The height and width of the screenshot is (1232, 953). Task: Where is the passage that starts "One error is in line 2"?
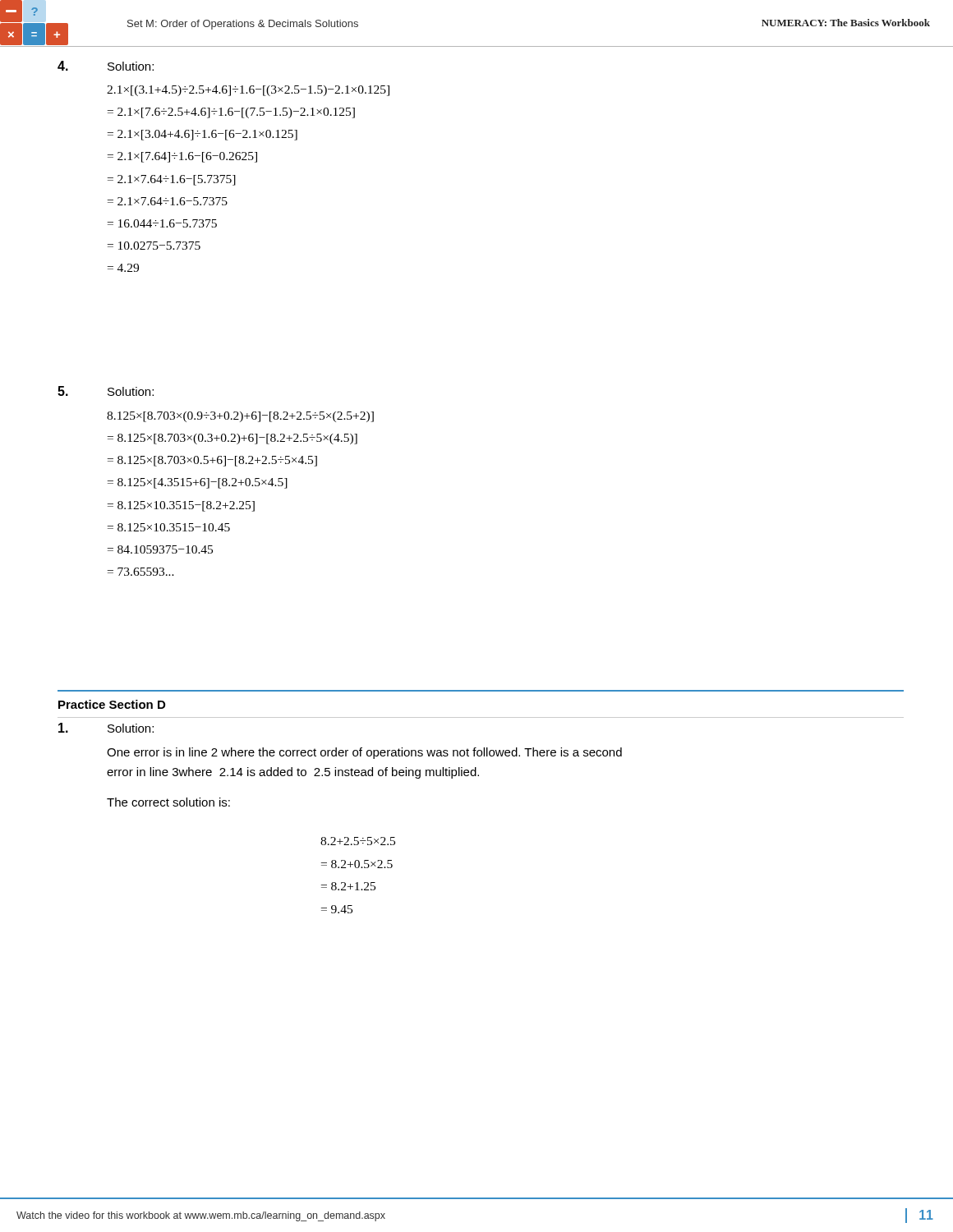point(365,762)
